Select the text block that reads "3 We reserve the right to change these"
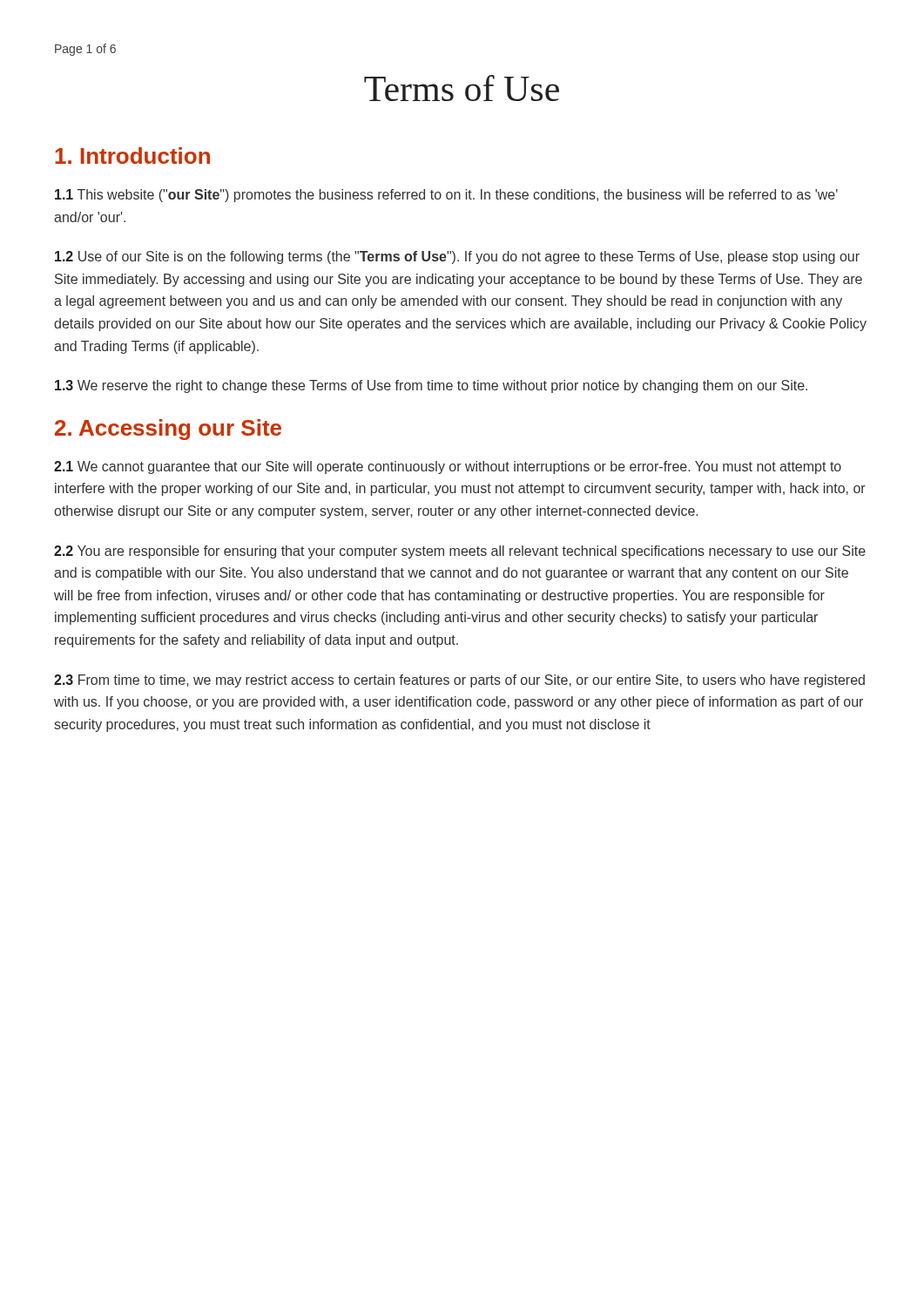This screenshot has width=924, height=1307. pos(431,386)
